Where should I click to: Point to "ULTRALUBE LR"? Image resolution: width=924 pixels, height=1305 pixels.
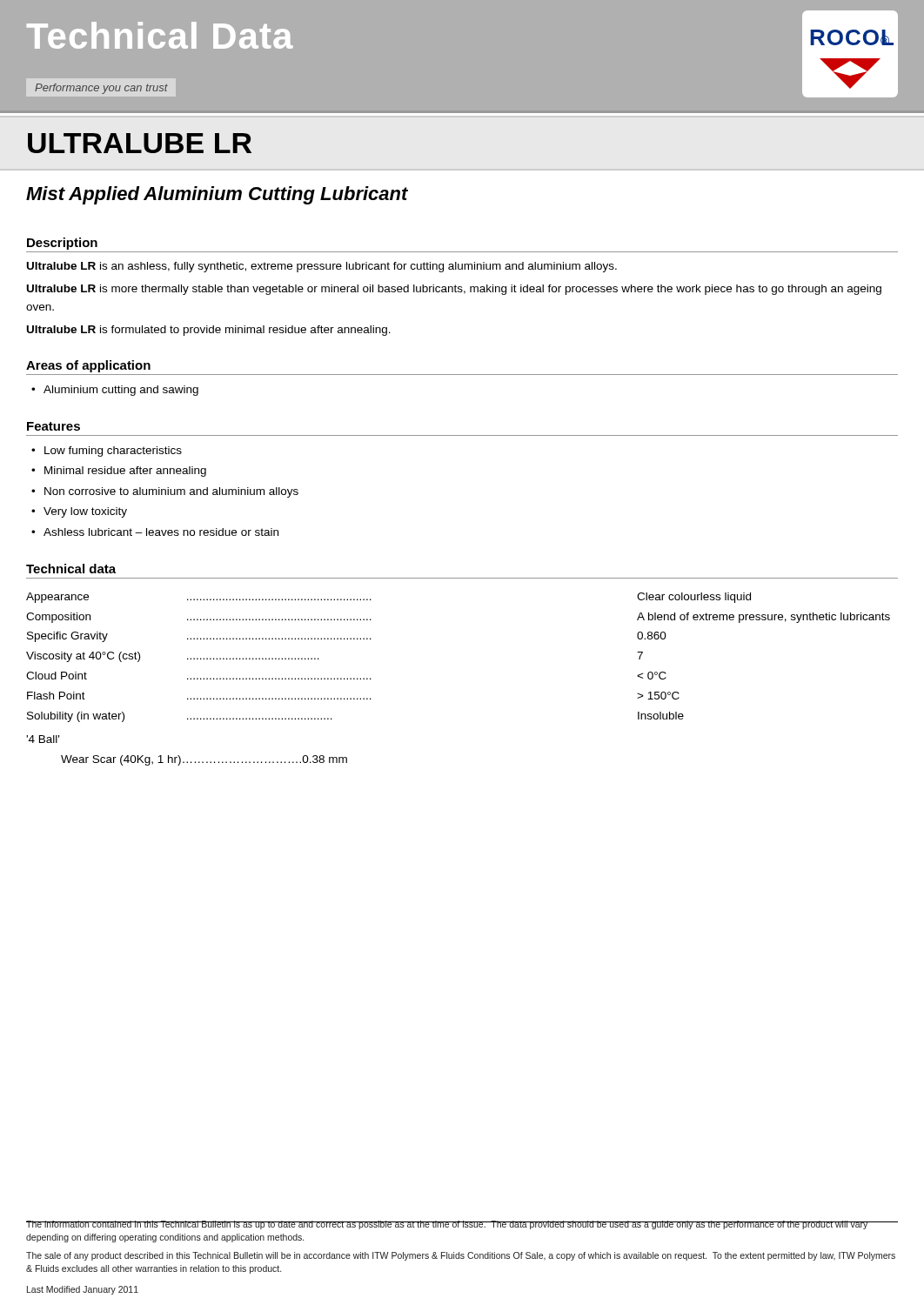139,143
